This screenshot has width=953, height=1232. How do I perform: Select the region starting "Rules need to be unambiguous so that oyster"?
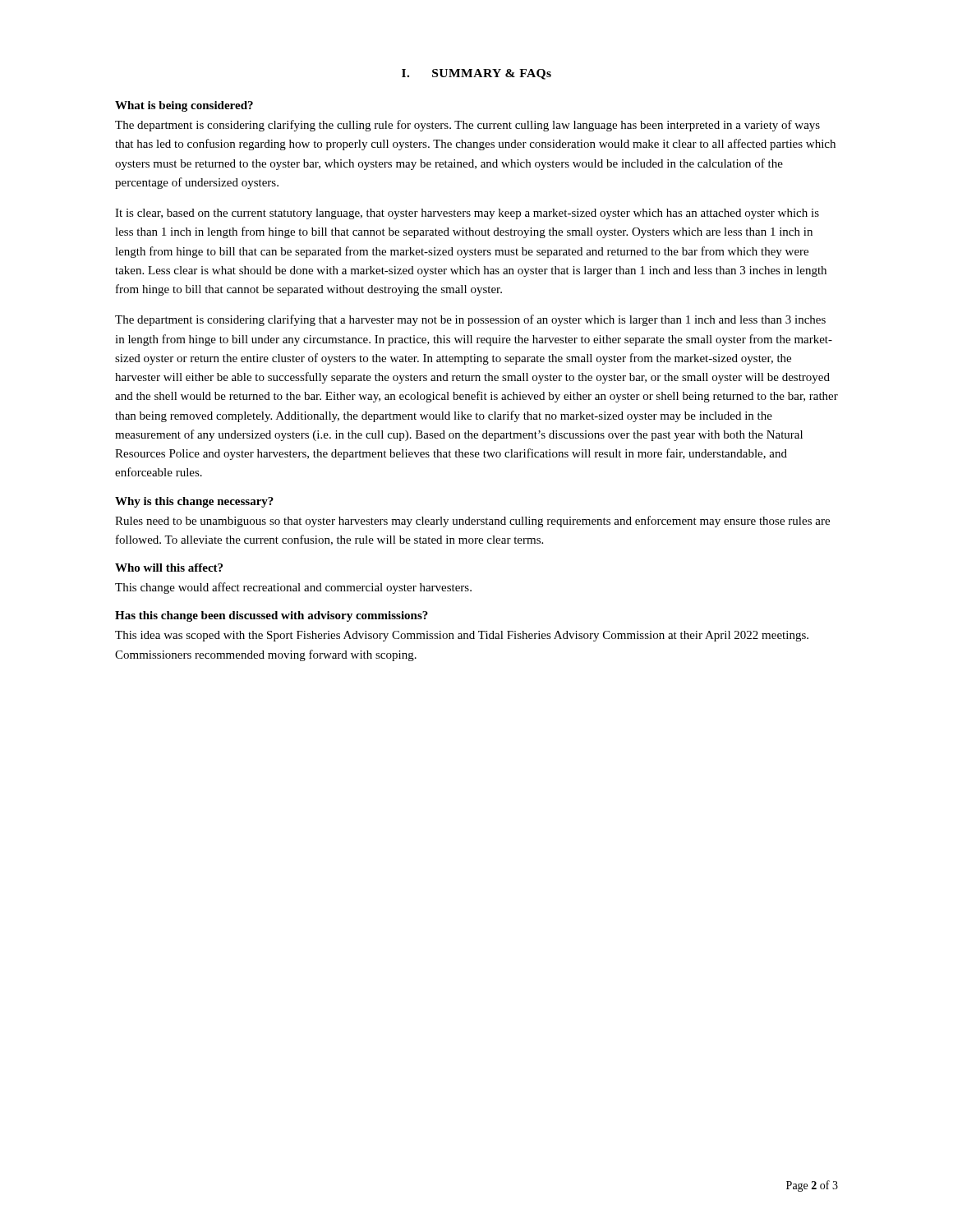coord(473,530)
